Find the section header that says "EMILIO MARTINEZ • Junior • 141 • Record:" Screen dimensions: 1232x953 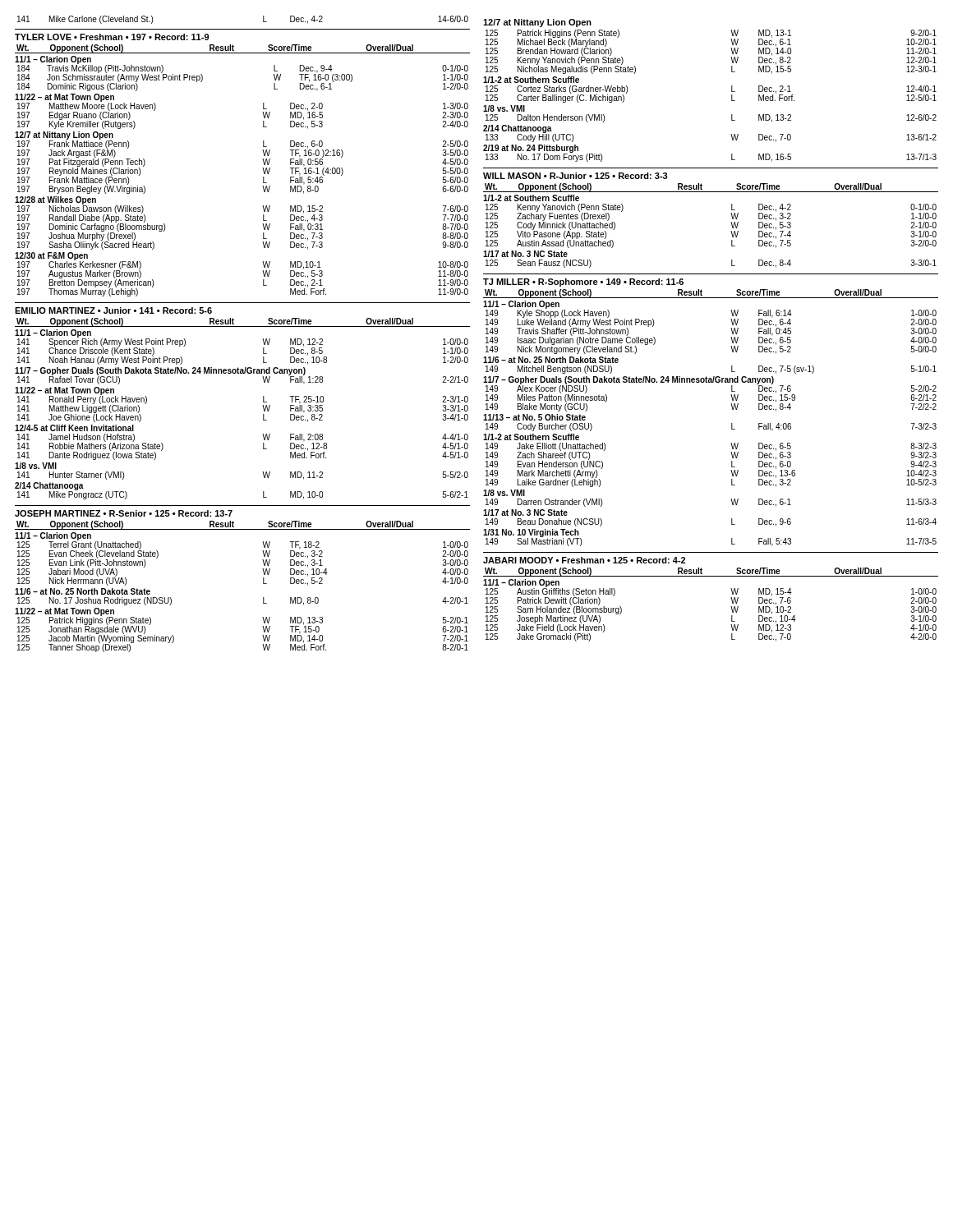pyautogui.click(x=113, y=310)
